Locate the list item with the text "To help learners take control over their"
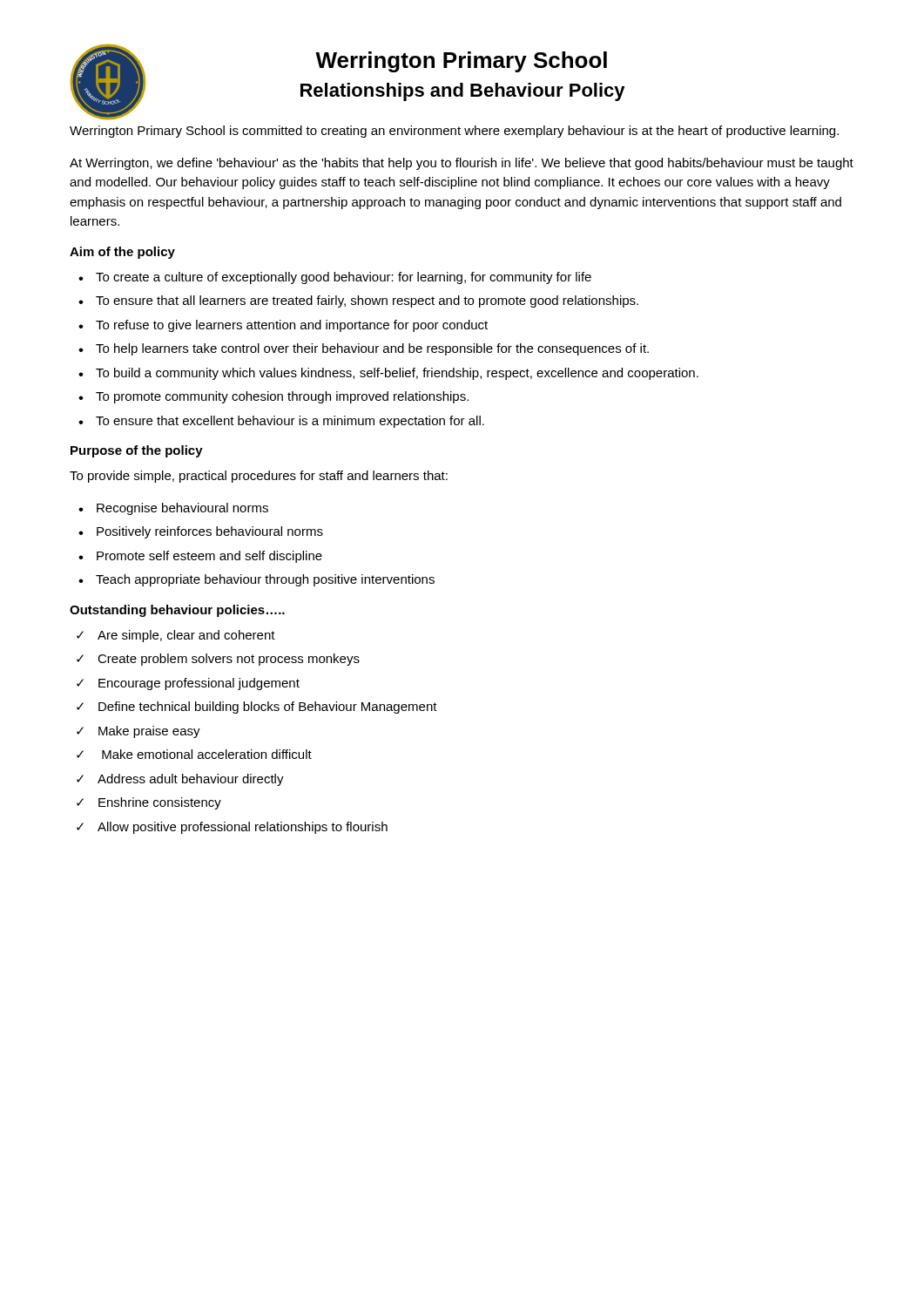 373,348
